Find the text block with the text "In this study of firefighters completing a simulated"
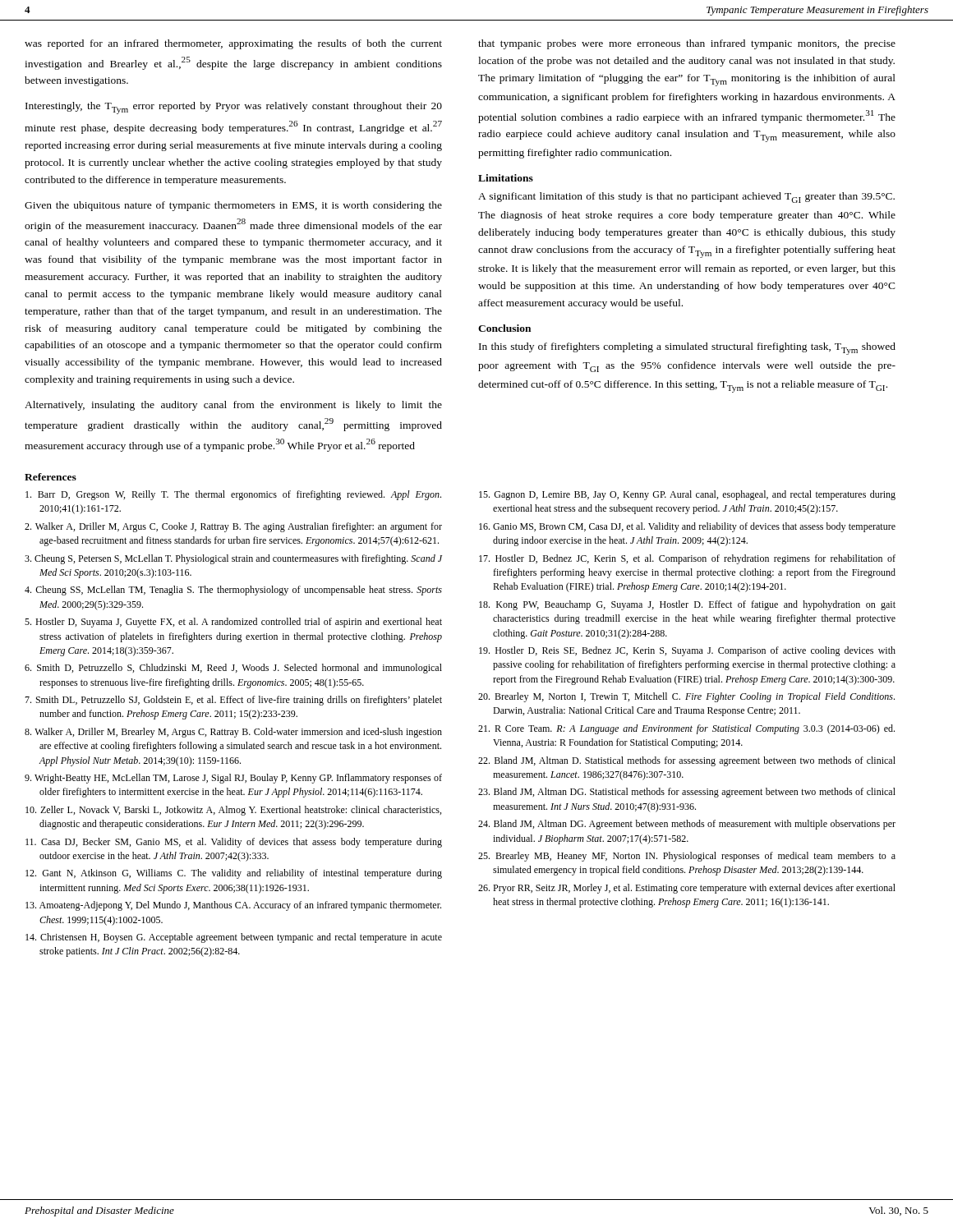 point(687,367)
